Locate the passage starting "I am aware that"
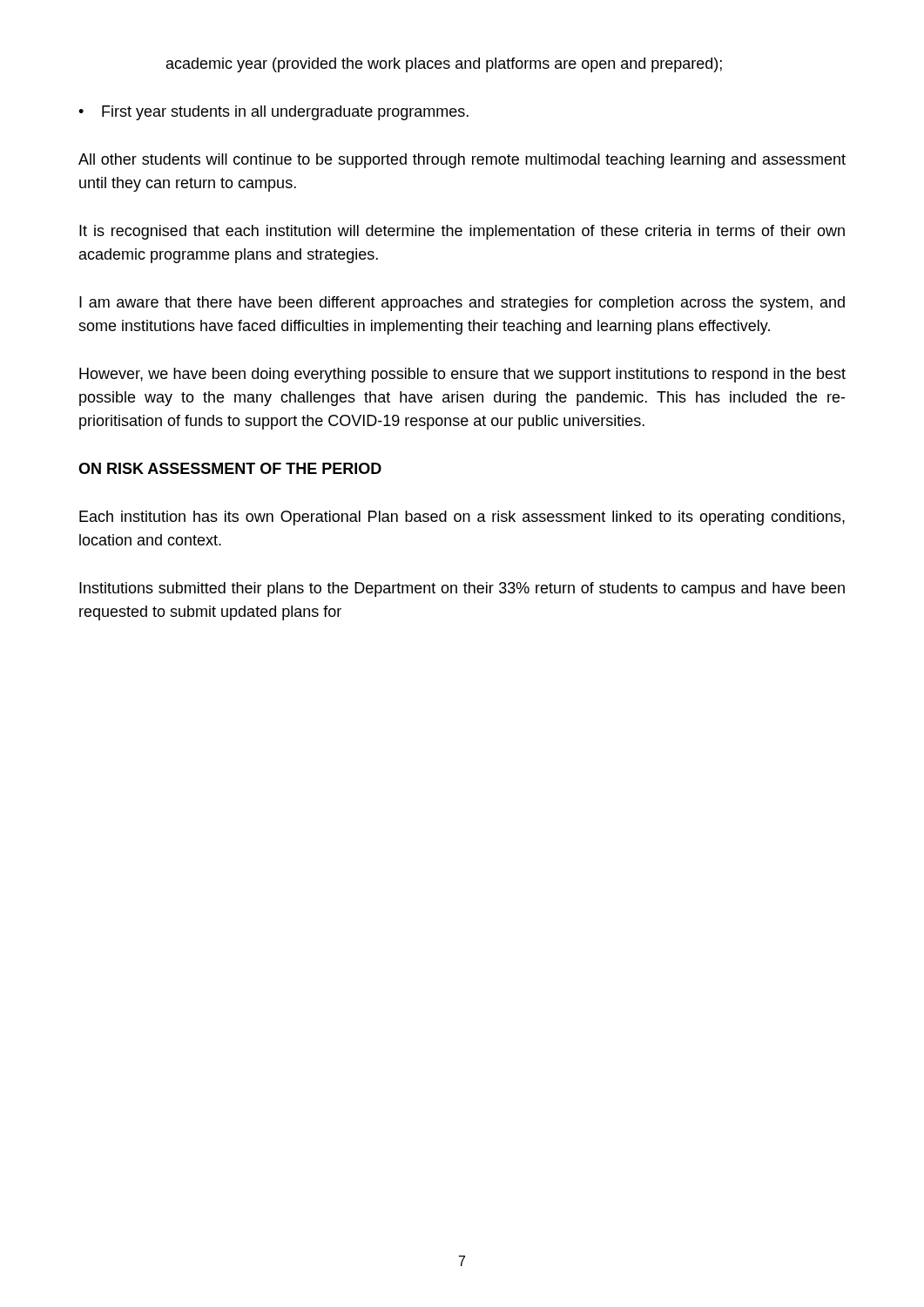924x1307 pixels. (462, 314)
